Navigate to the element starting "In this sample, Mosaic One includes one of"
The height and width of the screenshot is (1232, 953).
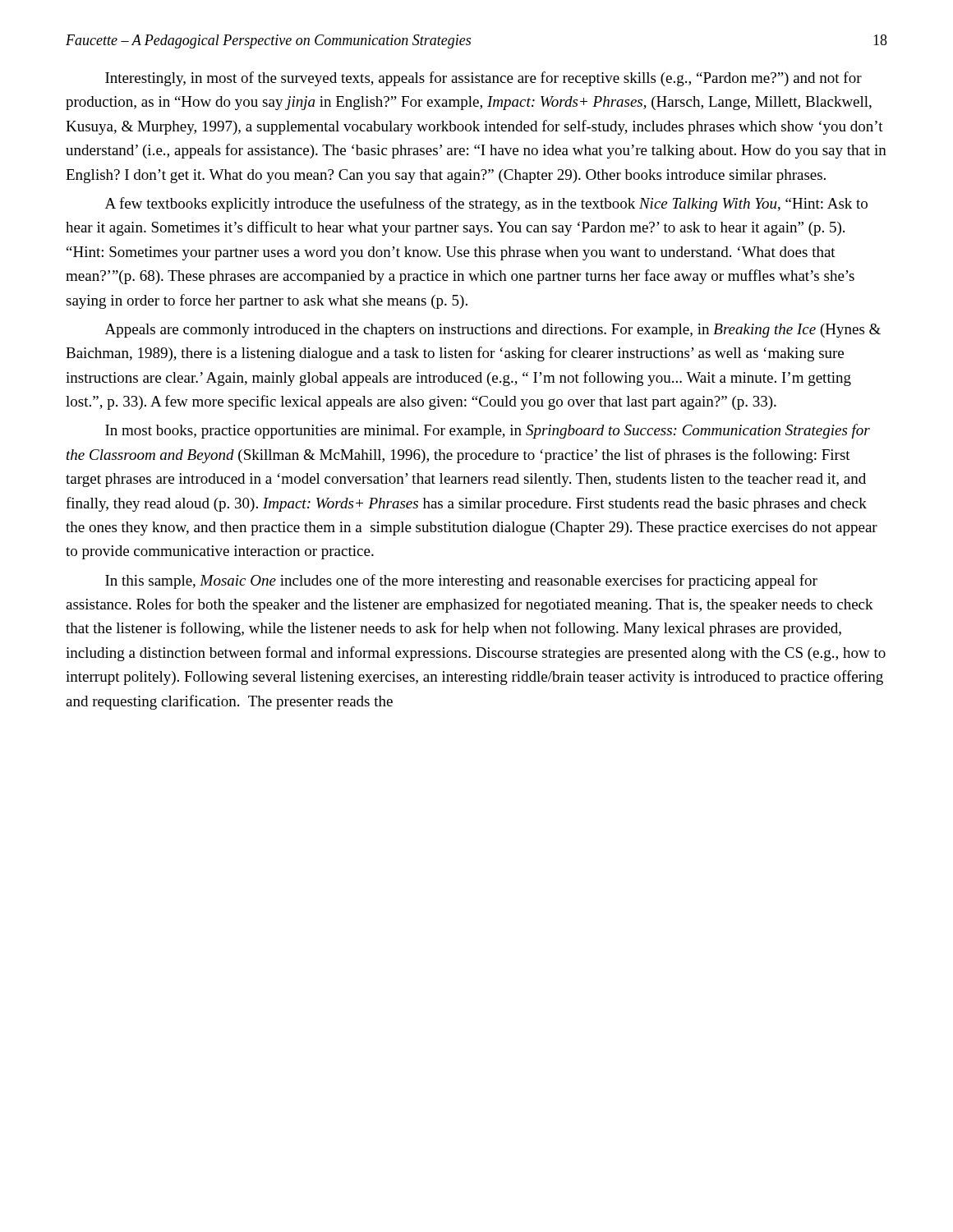point(476,640)
